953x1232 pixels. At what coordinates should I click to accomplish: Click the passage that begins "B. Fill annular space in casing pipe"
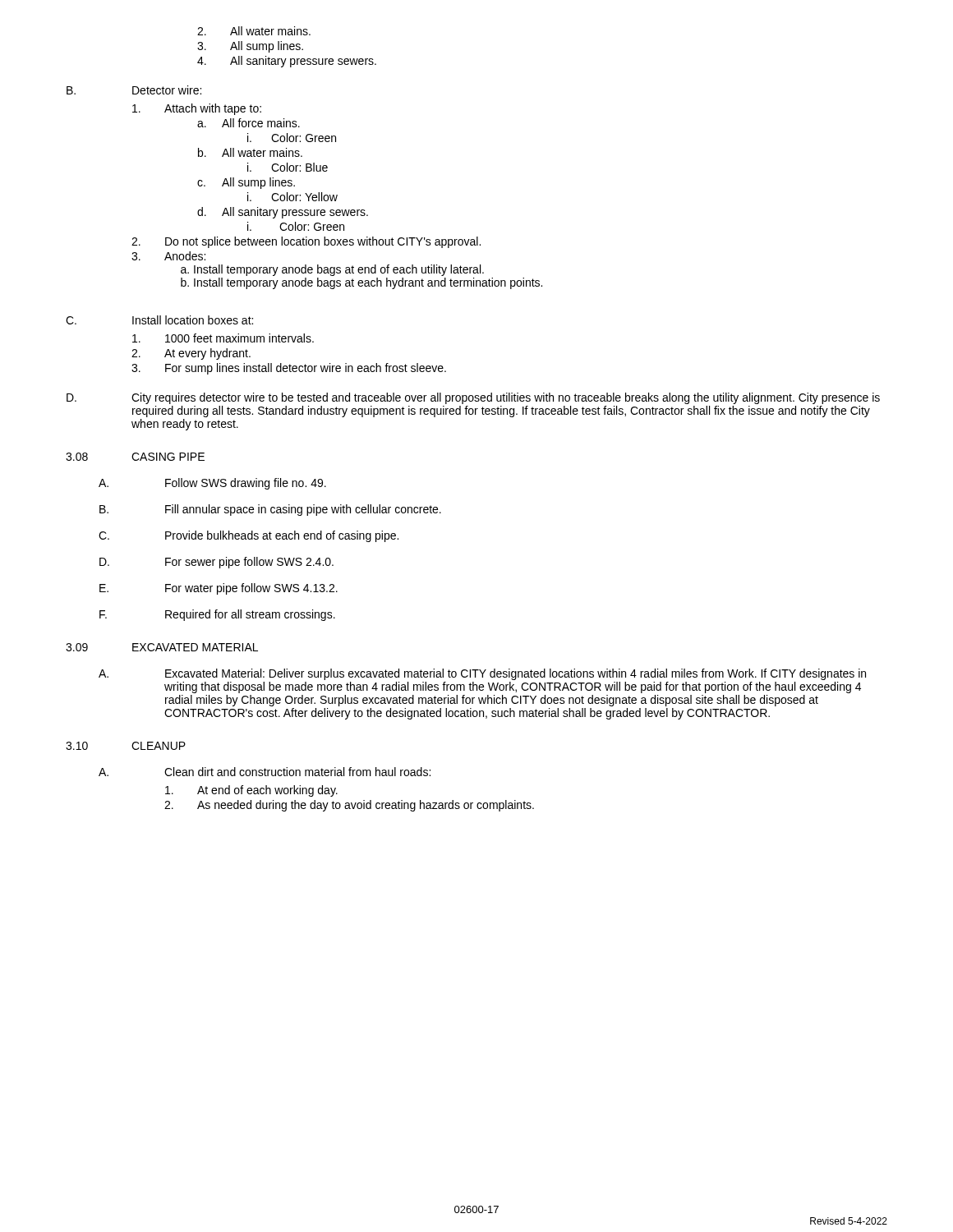click(270, 510)
